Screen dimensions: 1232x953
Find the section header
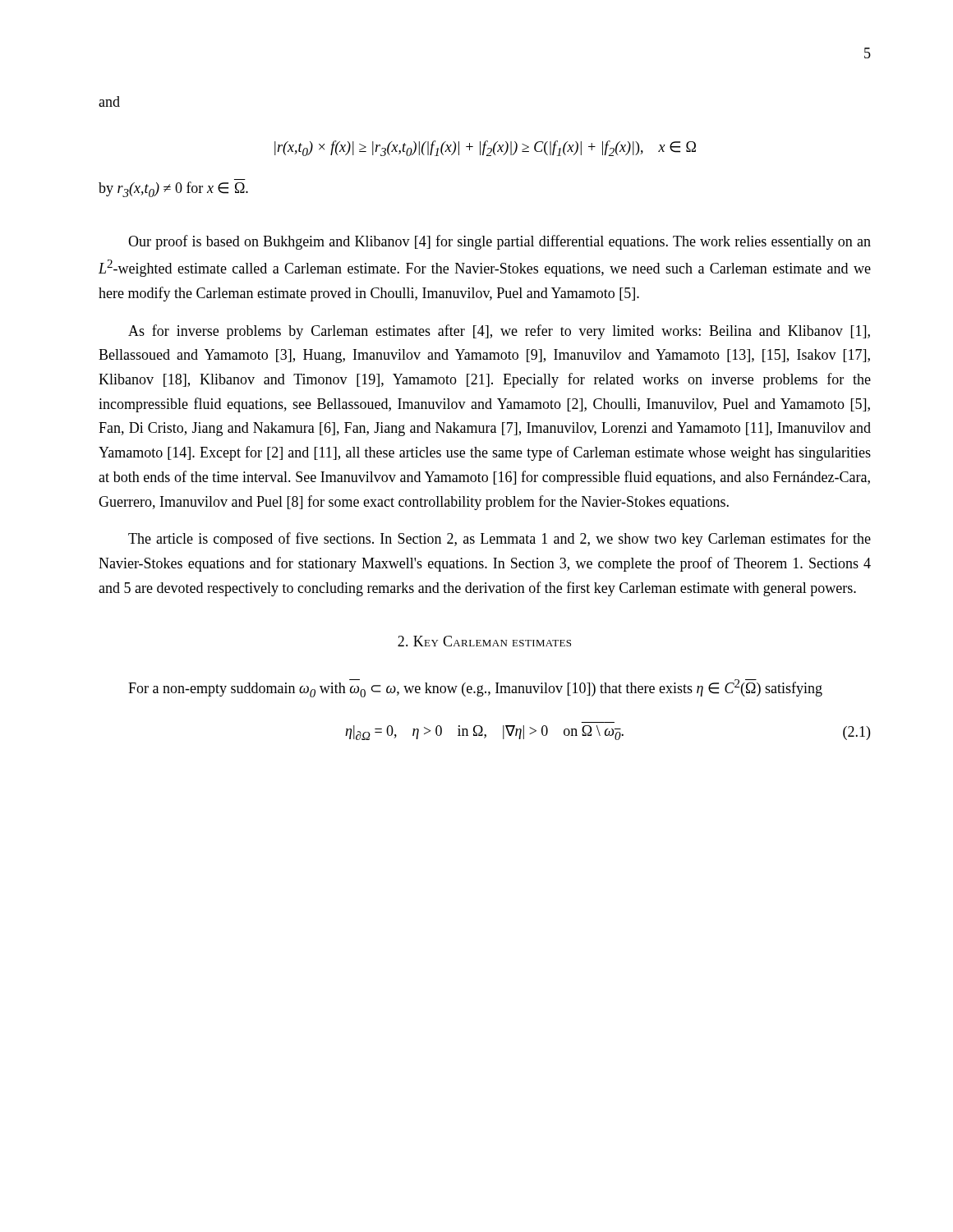pyautogui.click(x=485, y=642)
